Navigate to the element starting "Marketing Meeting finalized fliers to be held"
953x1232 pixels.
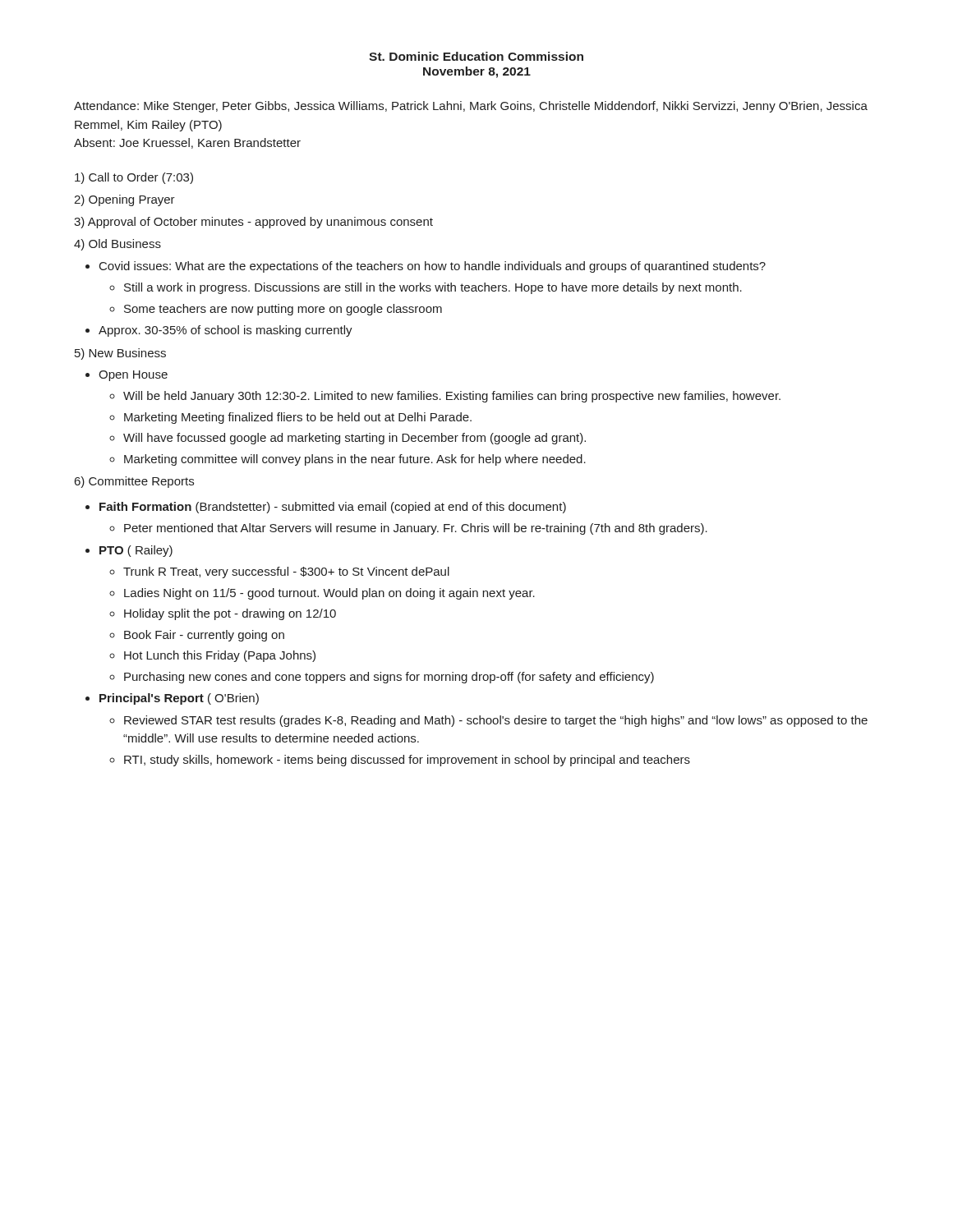click(298, 417)
